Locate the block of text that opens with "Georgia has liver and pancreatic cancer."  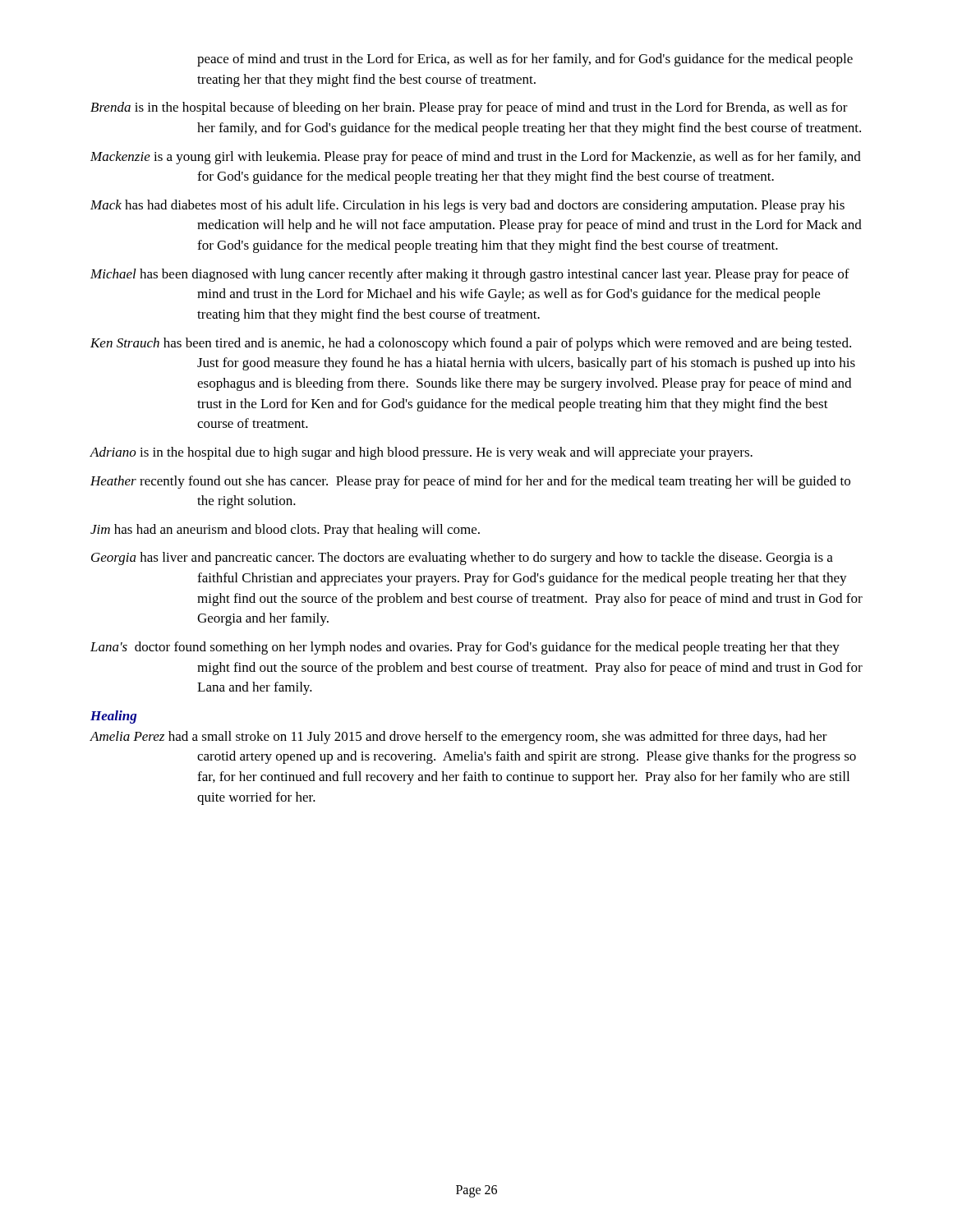pos(476,589)
